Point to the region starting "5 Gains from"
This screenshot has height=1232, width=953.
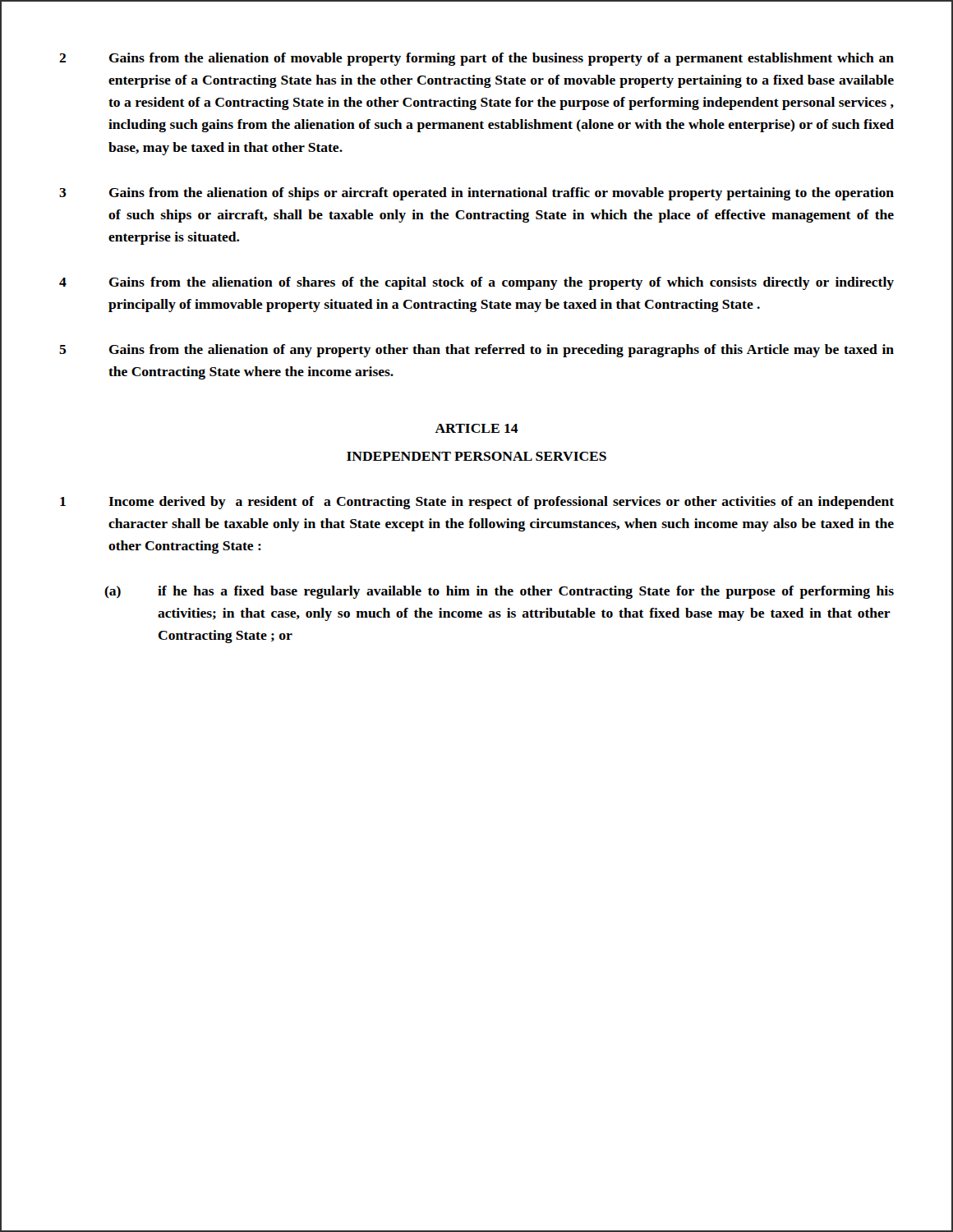(476, 361)
